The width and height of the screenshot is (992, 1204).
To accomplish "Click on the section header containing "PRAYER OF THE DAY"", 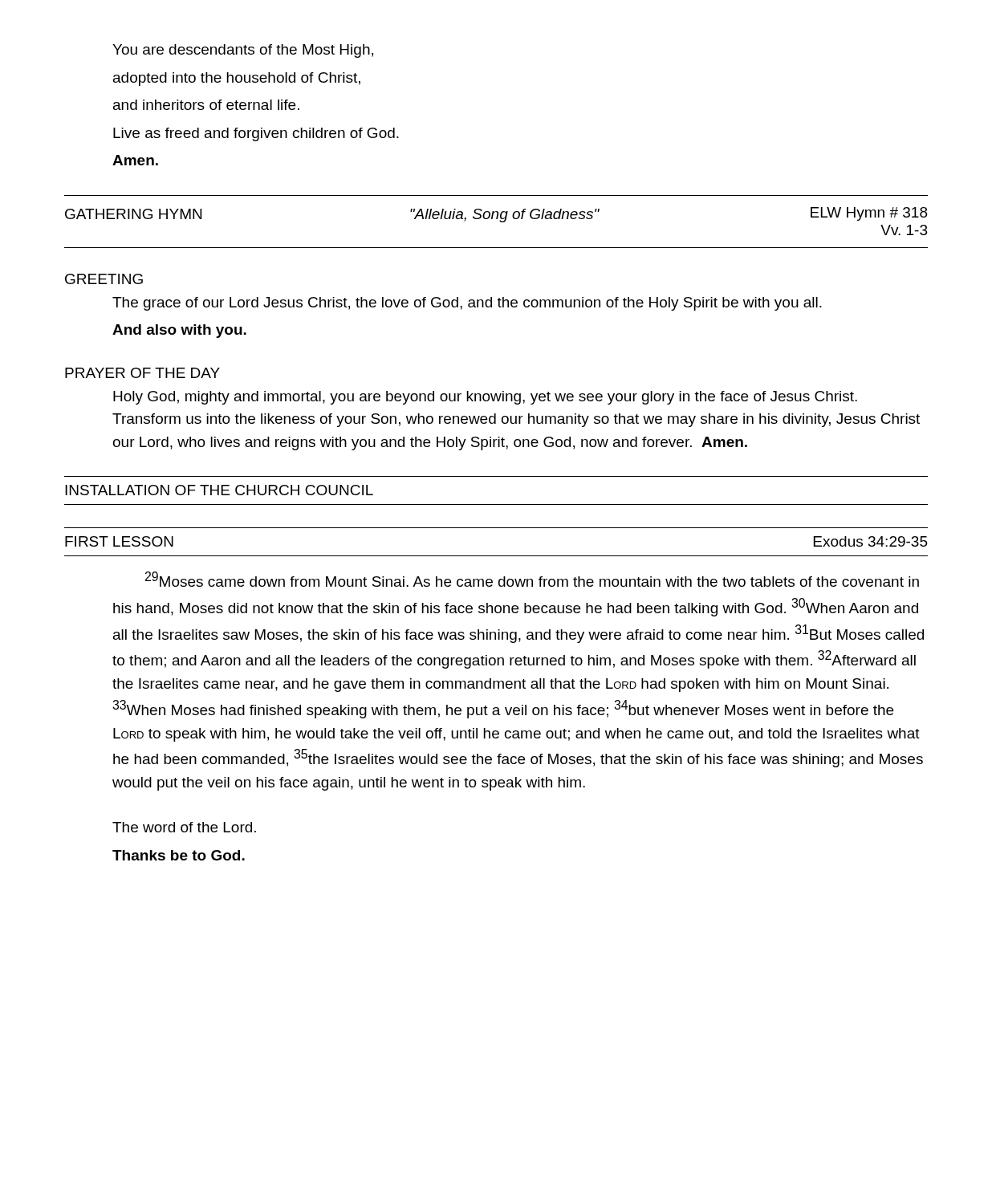I will coord(142,372).
